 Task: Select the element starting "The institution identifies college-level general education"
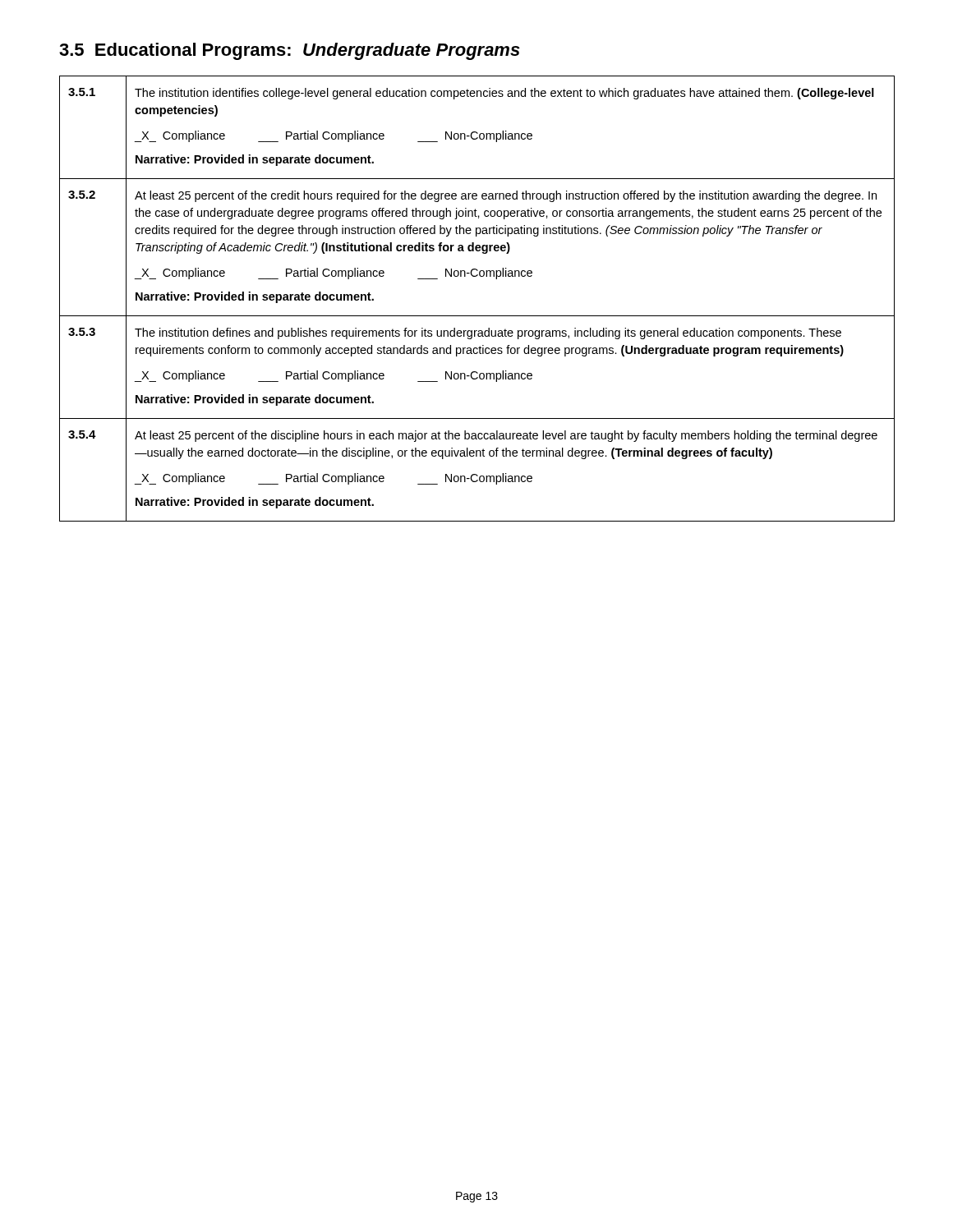[509, 127]
